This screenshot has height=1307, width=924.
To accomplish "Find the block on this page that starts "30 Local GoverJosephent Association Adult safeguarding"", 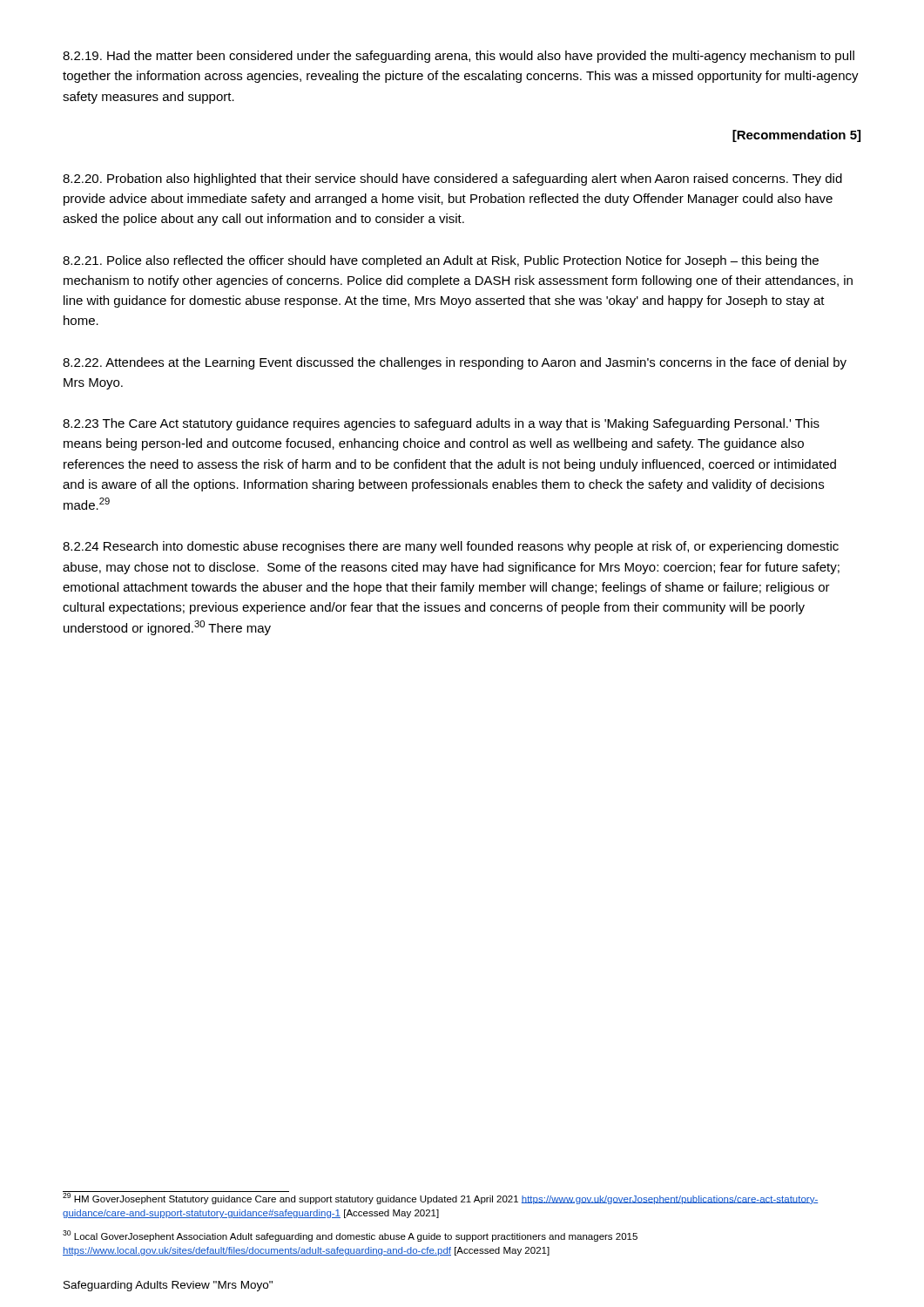I will (x=350, y=1242).
